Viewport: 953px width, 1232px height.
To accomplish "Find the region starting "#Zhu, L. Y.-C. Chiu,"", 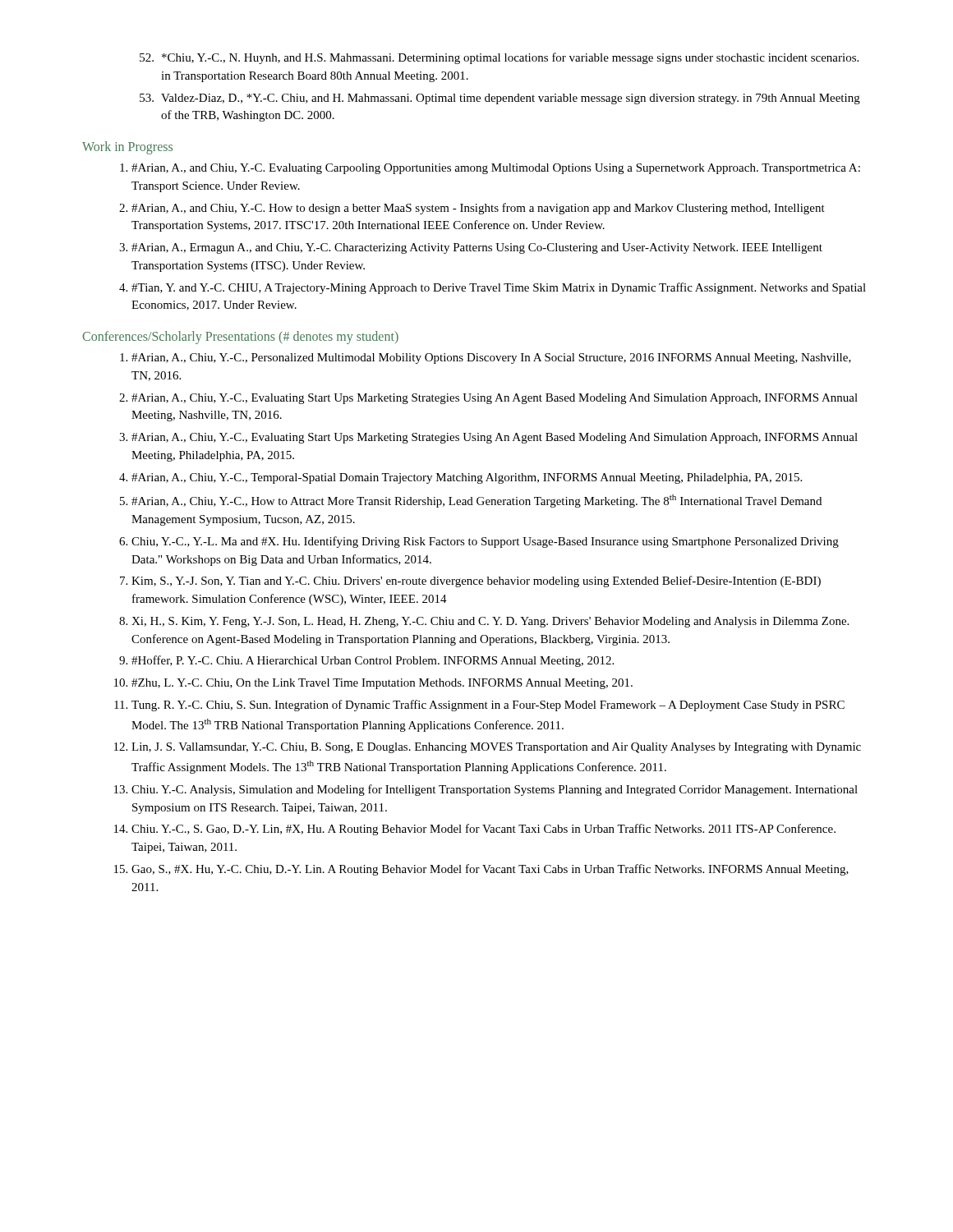I will (x=382, y=683).
